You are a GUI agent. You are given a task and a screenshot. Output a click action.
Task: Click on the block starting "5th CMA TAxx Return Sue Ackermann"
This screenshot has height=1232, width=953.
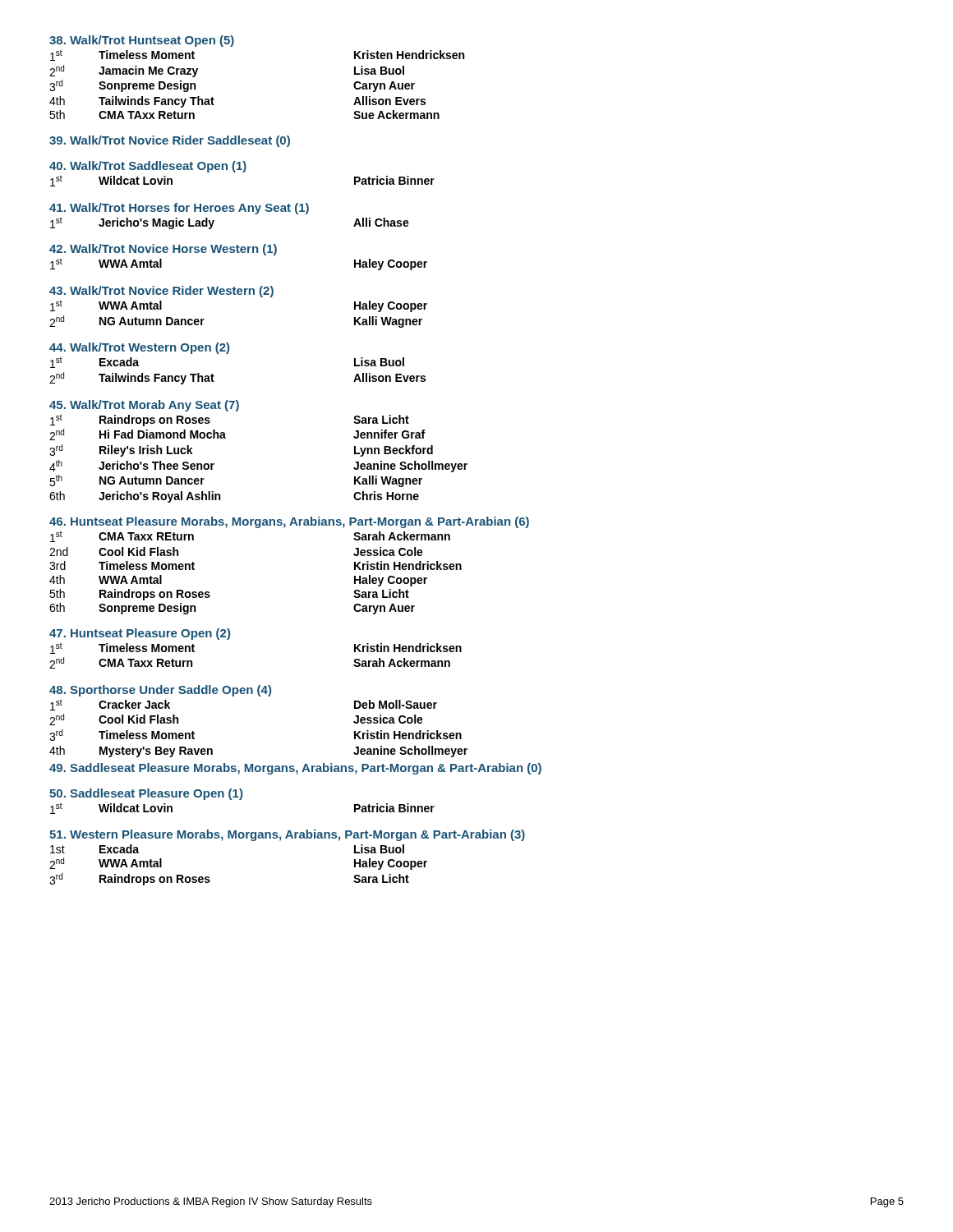pos(140,115)
